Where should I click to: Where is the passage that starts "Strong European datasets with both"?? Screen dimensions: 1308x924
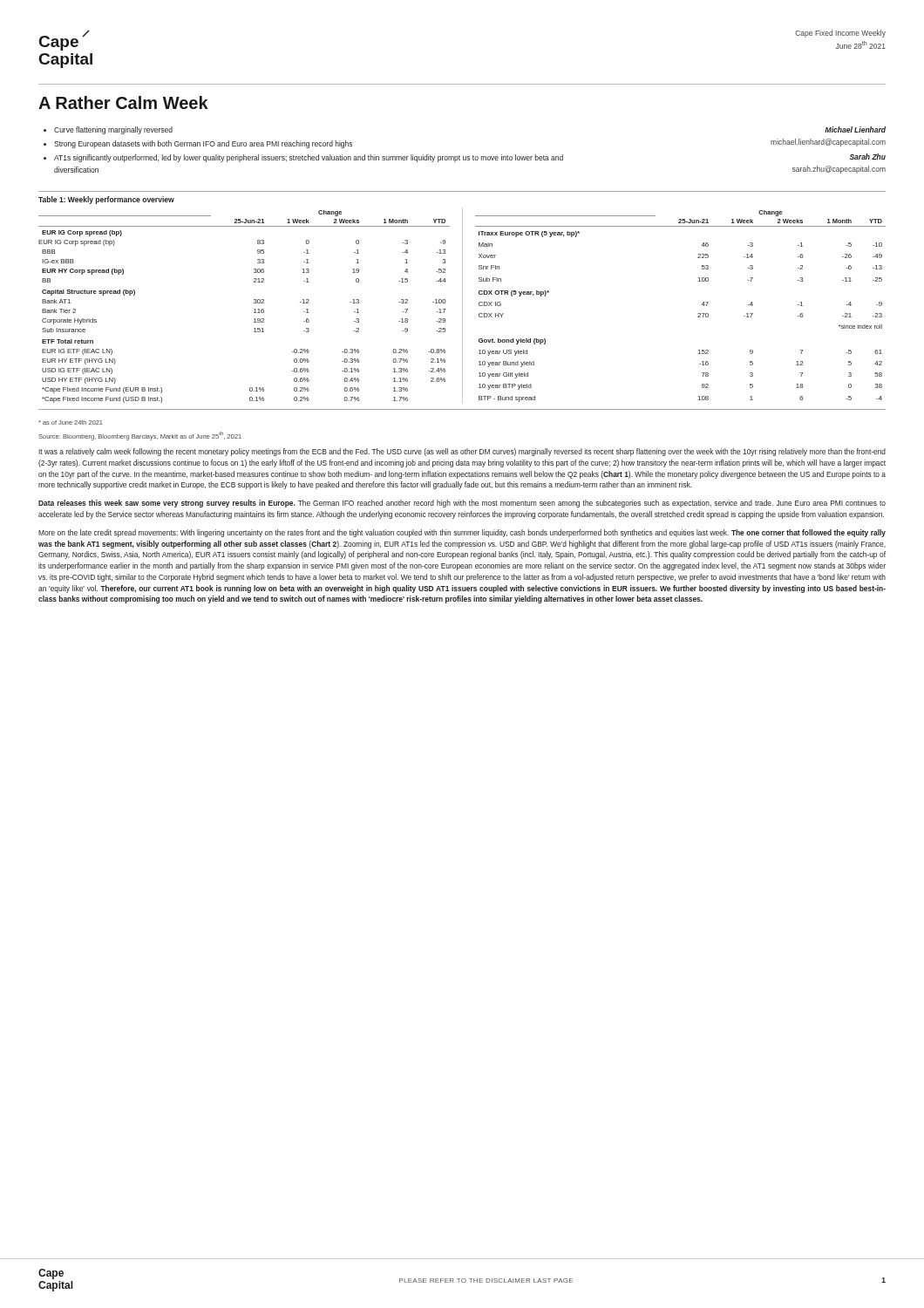click(203, 144)
